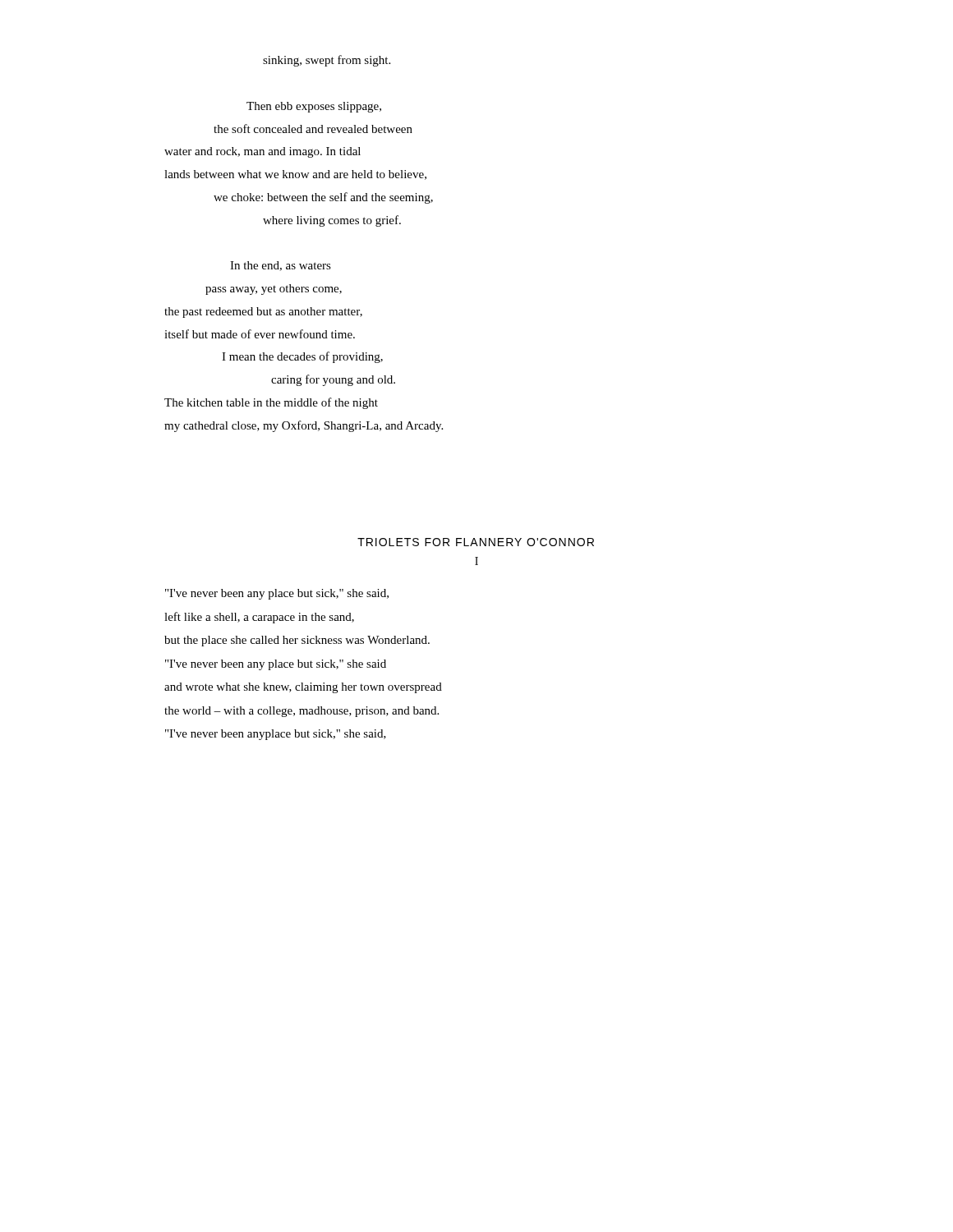This screenshot has height=1232, width=953.
Task: Click on the element starting ""I've never been any place but sick," she"
Action: (277, 594)
